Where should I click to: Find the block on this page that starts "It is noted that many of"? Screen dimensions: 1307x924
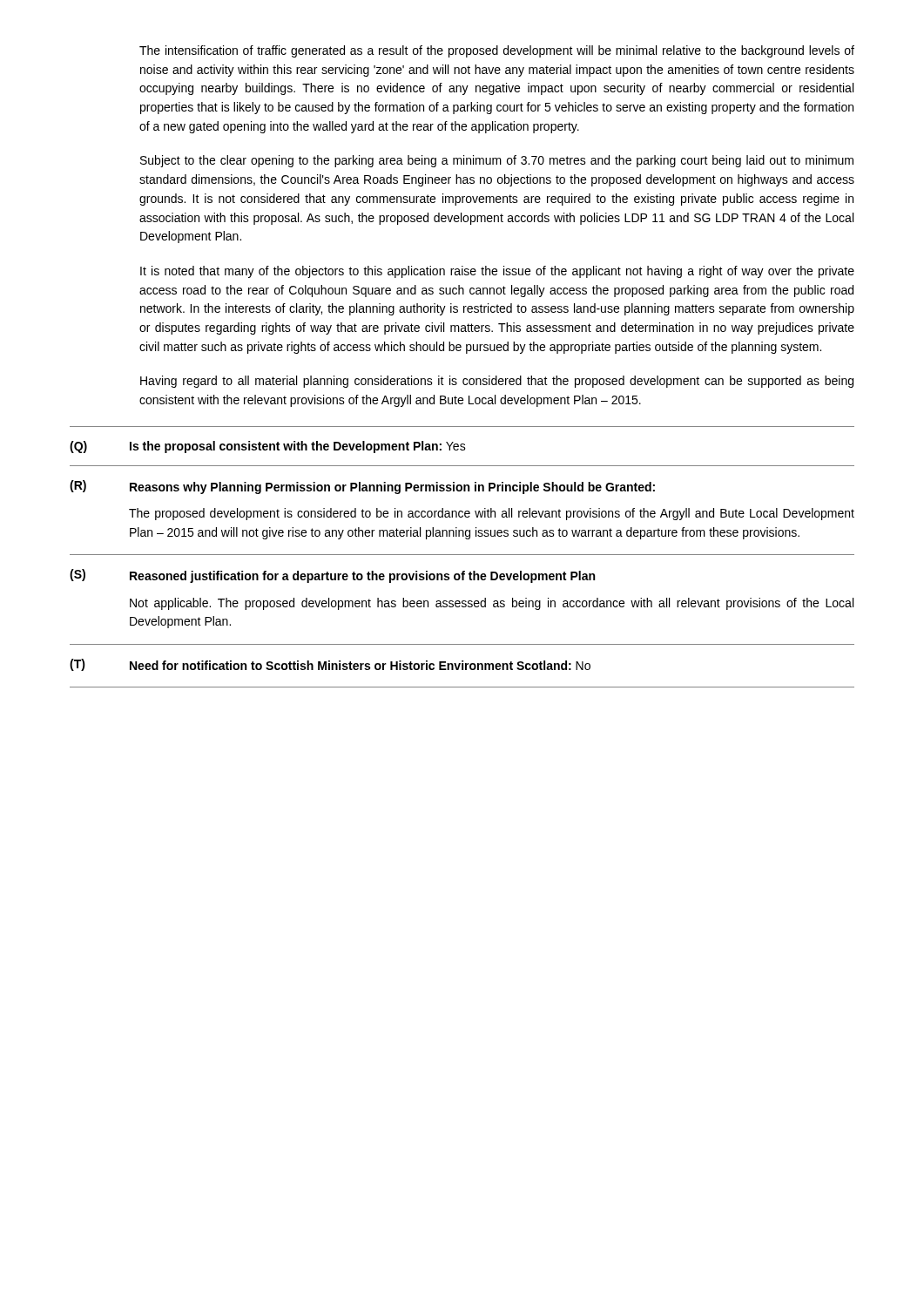pyautogui.click(x=497, y=309)
